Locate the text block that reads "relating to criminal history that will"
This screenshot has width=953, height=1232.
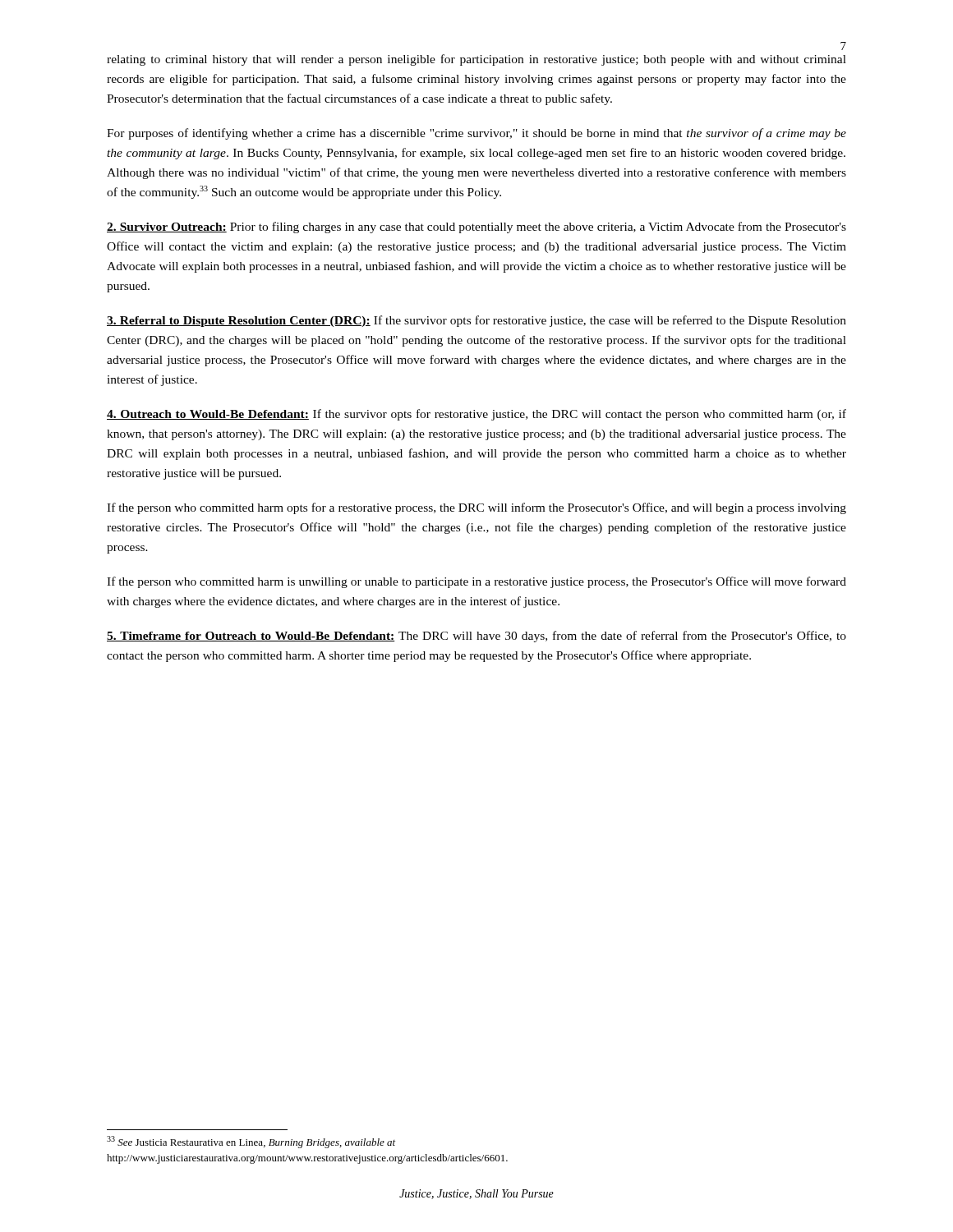(476, 78)
